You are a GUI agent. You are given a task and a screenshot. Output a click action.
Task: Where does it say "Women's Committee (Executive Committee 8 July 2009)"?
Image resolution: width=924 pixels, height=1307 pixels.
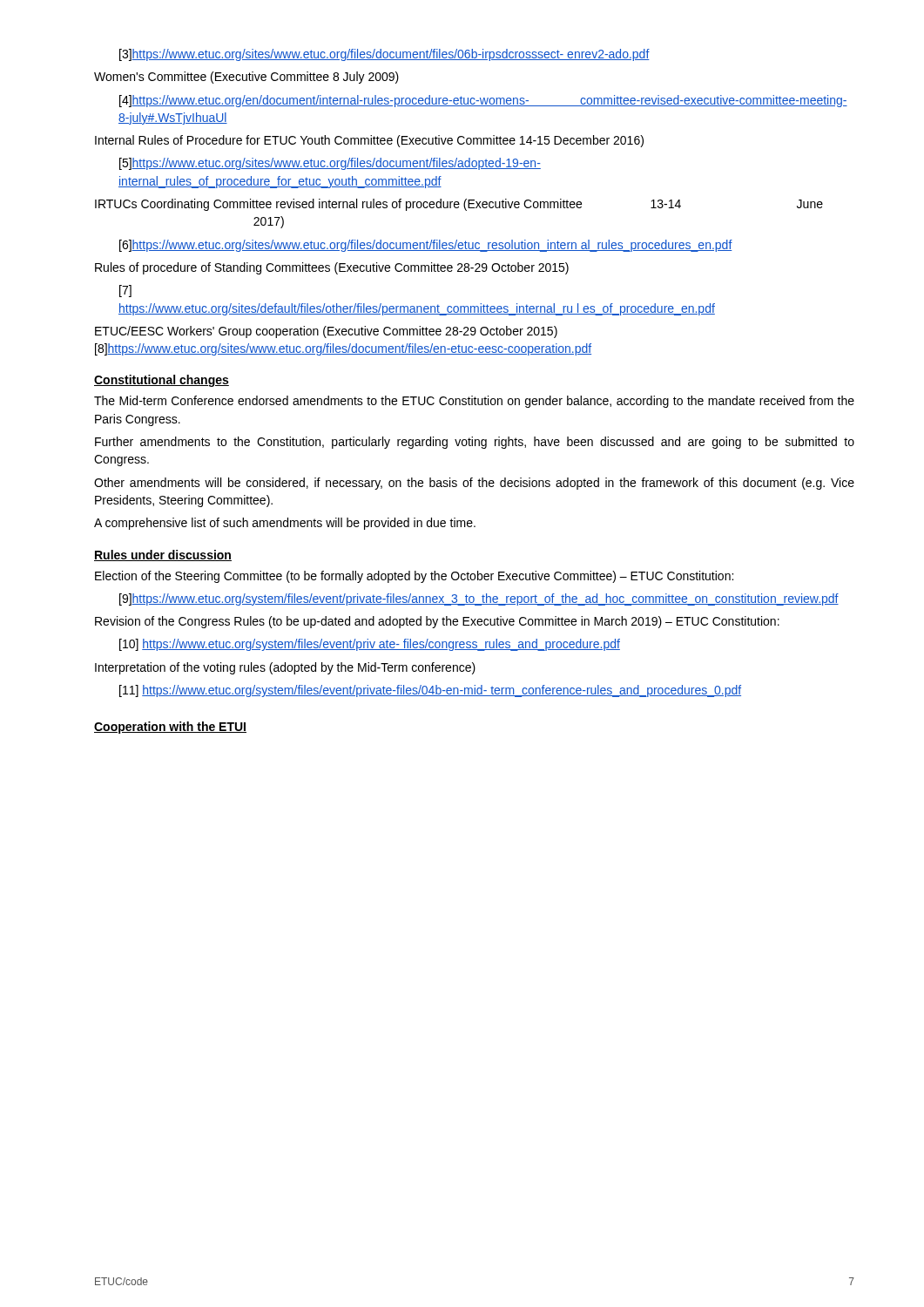click(x=246, y=78)
